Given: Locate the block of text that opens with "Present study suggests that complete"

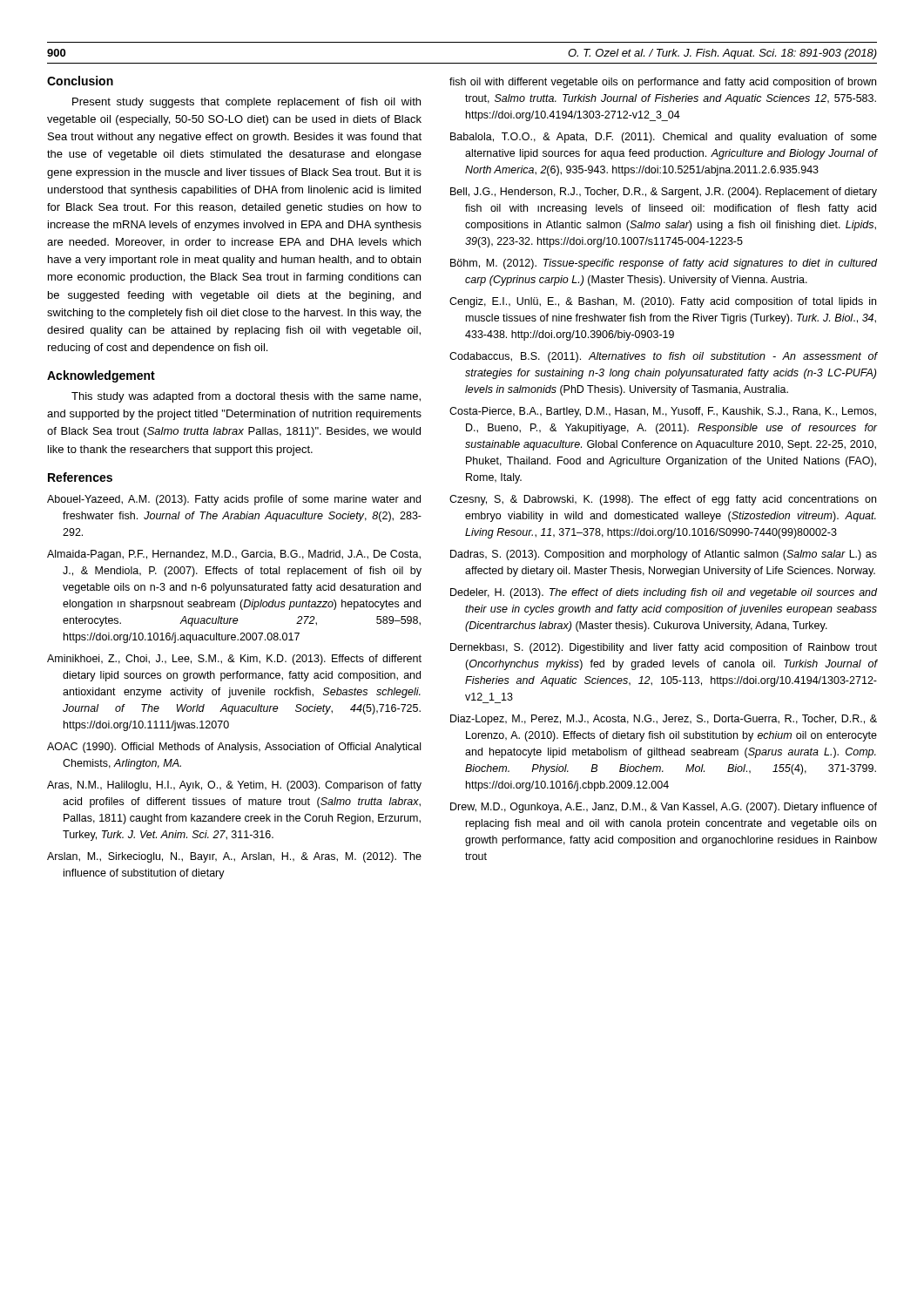Looking at the screenshot, I should [234, 224].
